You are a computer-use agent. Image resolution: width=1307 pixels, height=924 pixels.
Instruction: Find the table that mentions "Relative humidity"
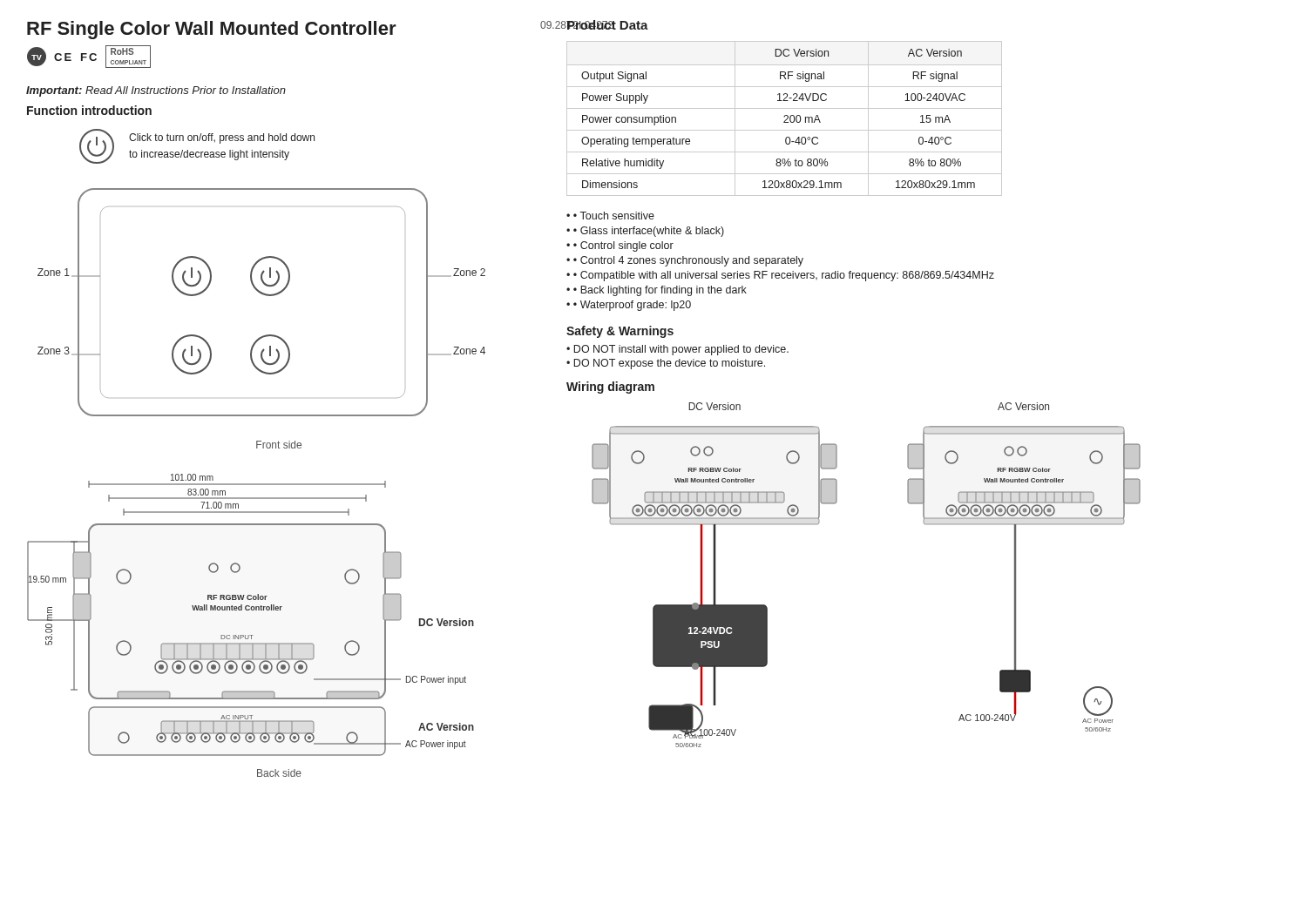coord(924,118)
